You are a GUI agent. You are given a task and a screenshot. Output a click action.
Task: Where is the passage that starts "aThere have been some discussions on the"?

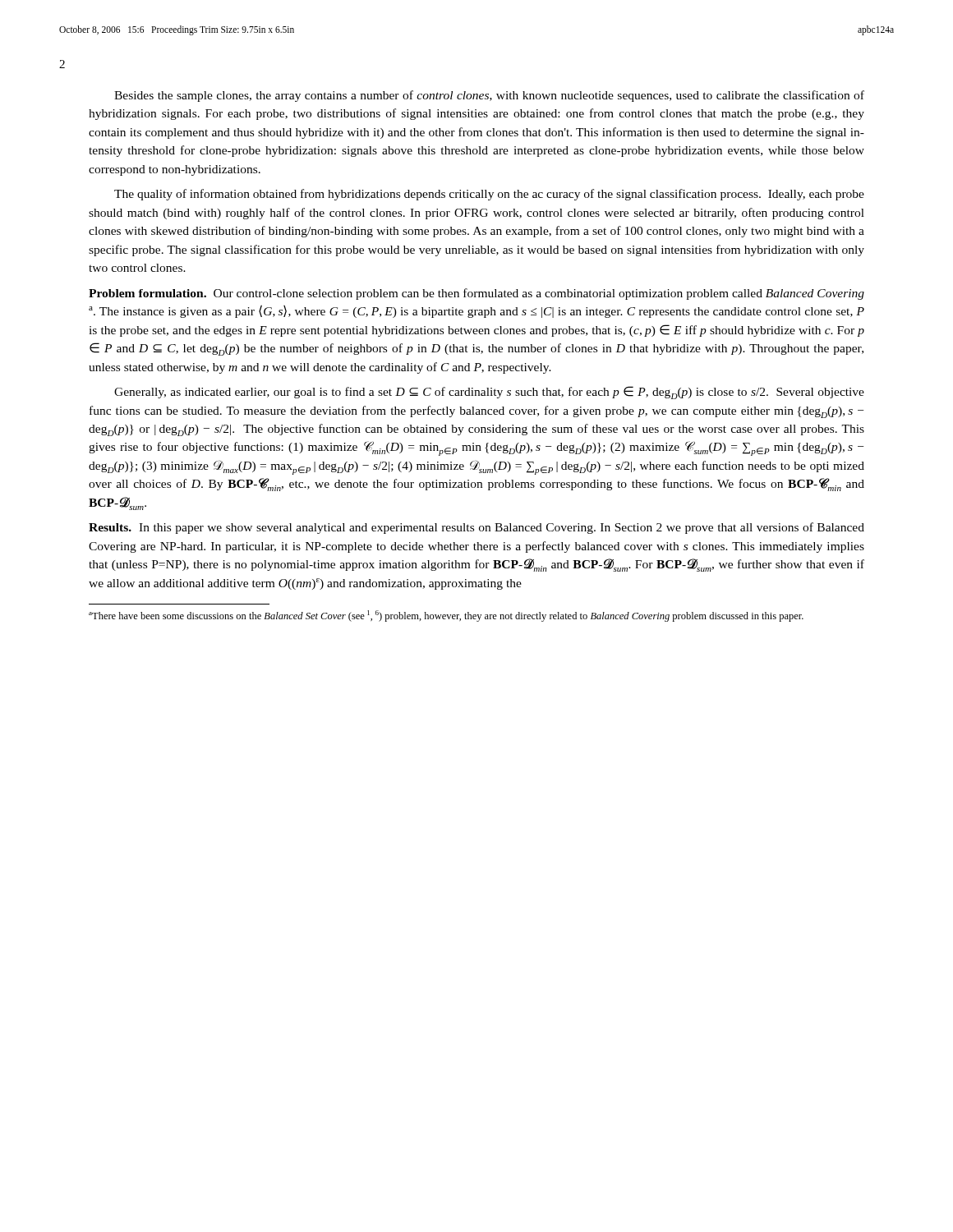pos(446,616)
